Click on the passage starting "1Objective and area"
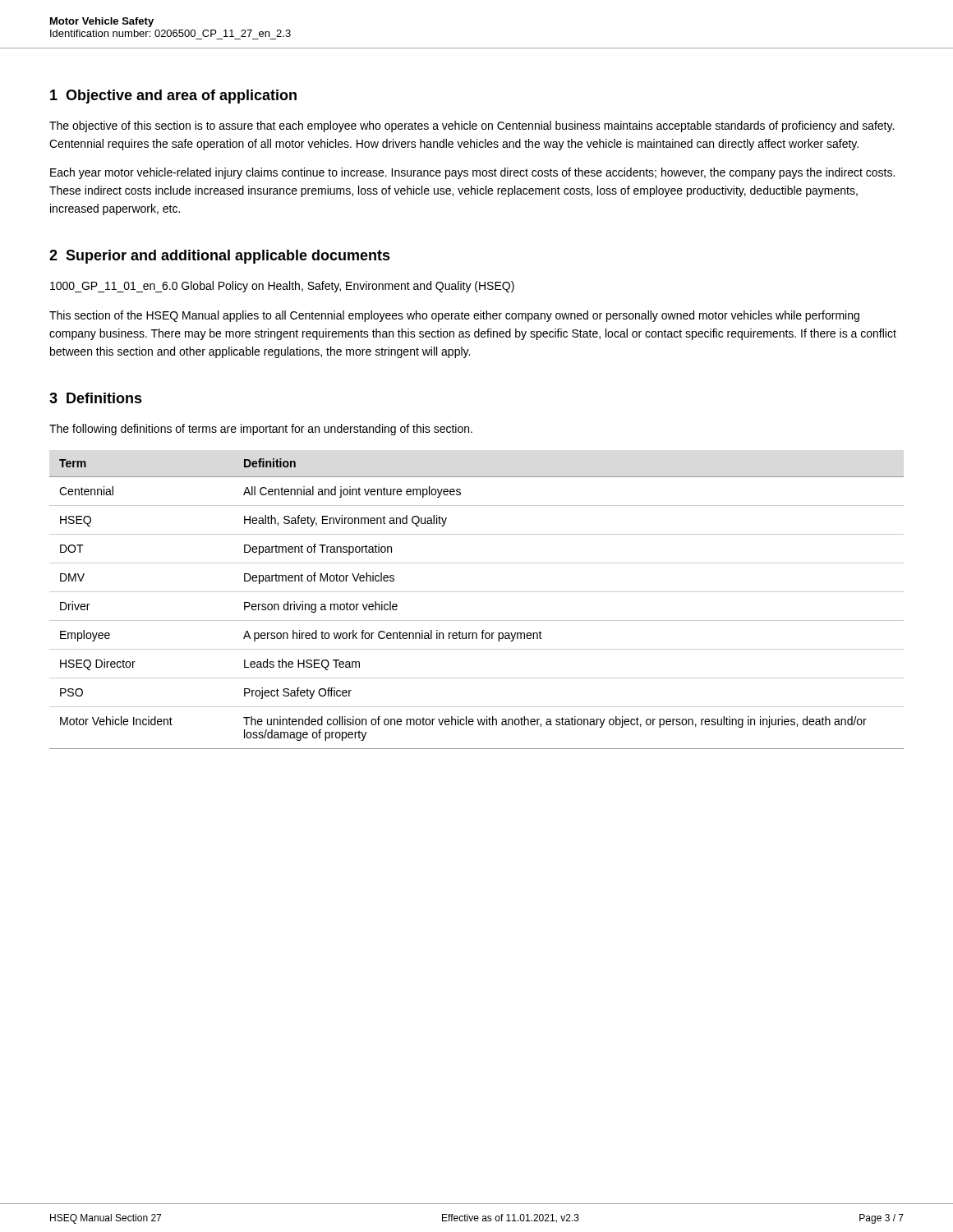 [173, 95]
